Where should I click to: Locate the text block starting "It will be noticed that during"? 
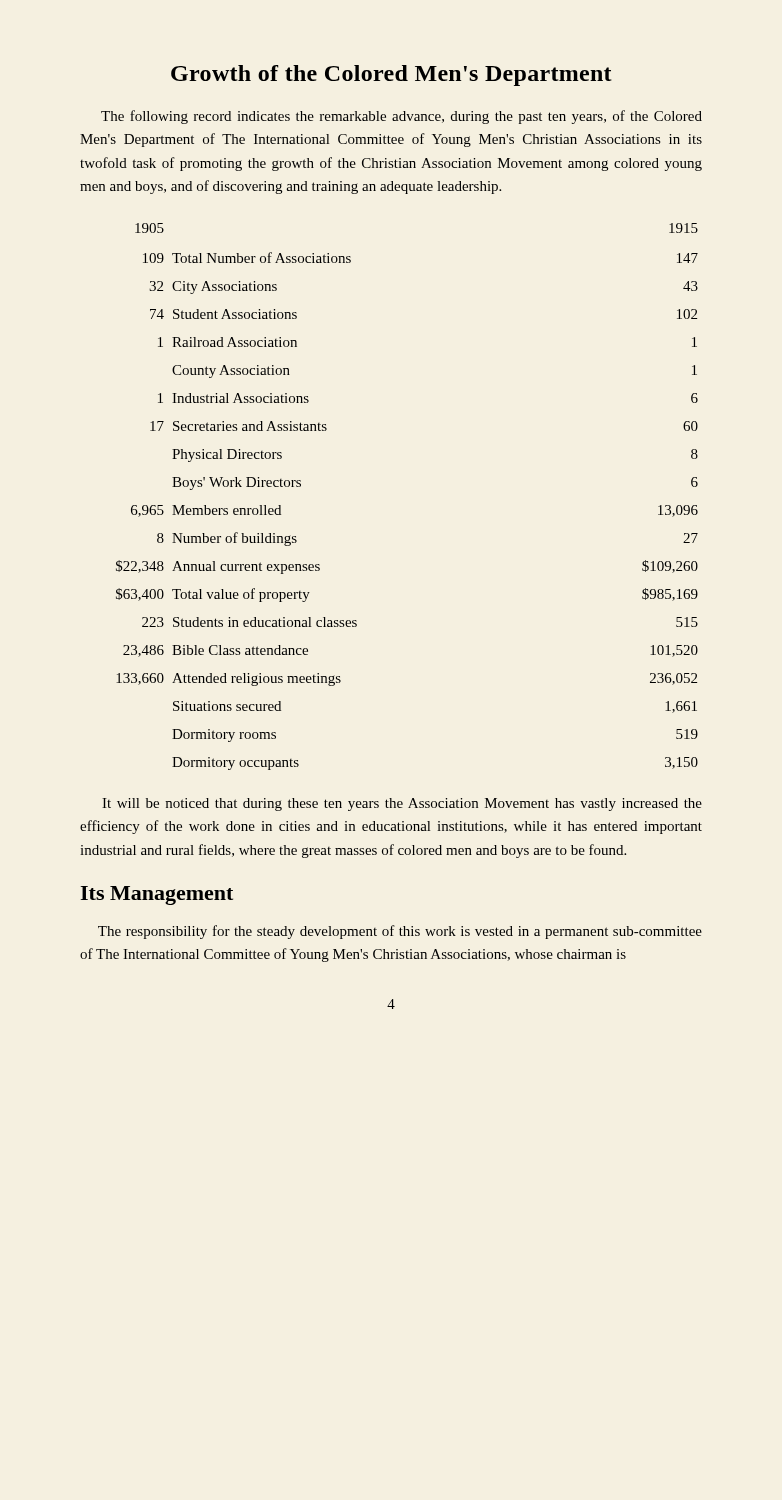391,826
